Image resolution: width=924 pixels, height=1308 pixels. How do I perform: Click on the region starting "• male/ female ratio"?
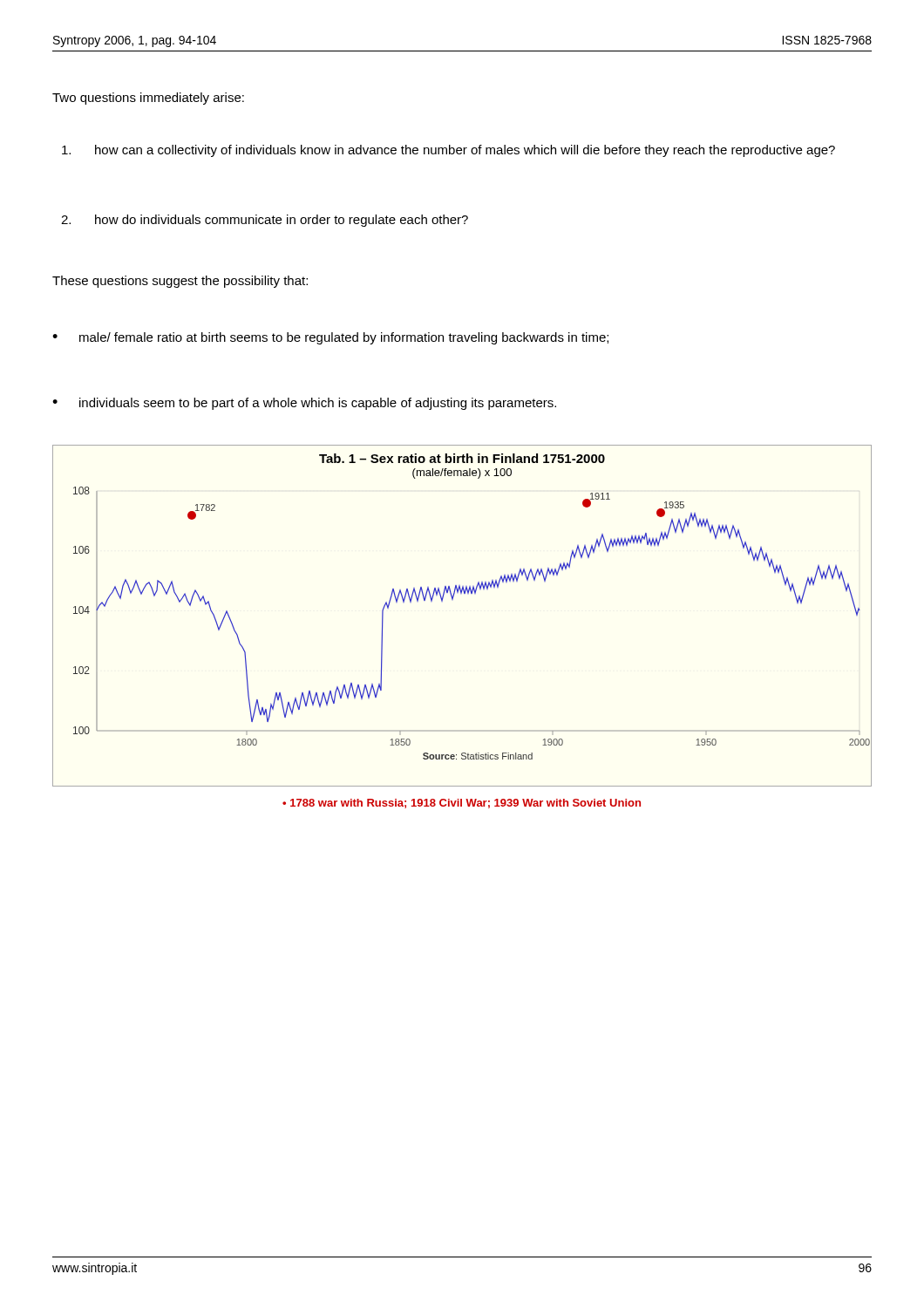point(331,337)
